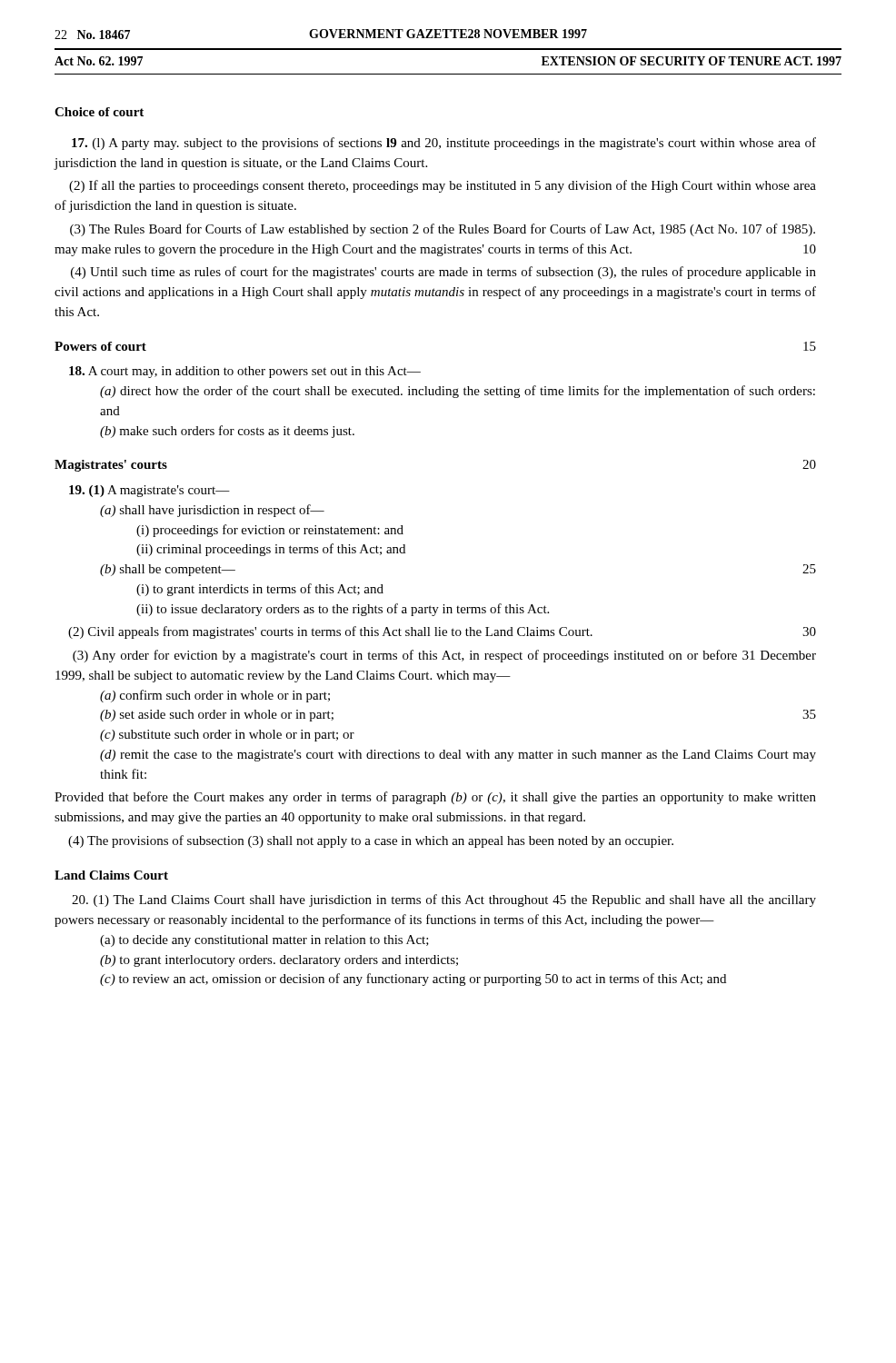Click on the list item with the text "(d) remit the case to the magistrate's"
The height and width of the screenshot is (1363, 896).
pyautogui.click(x=458, y=764)
